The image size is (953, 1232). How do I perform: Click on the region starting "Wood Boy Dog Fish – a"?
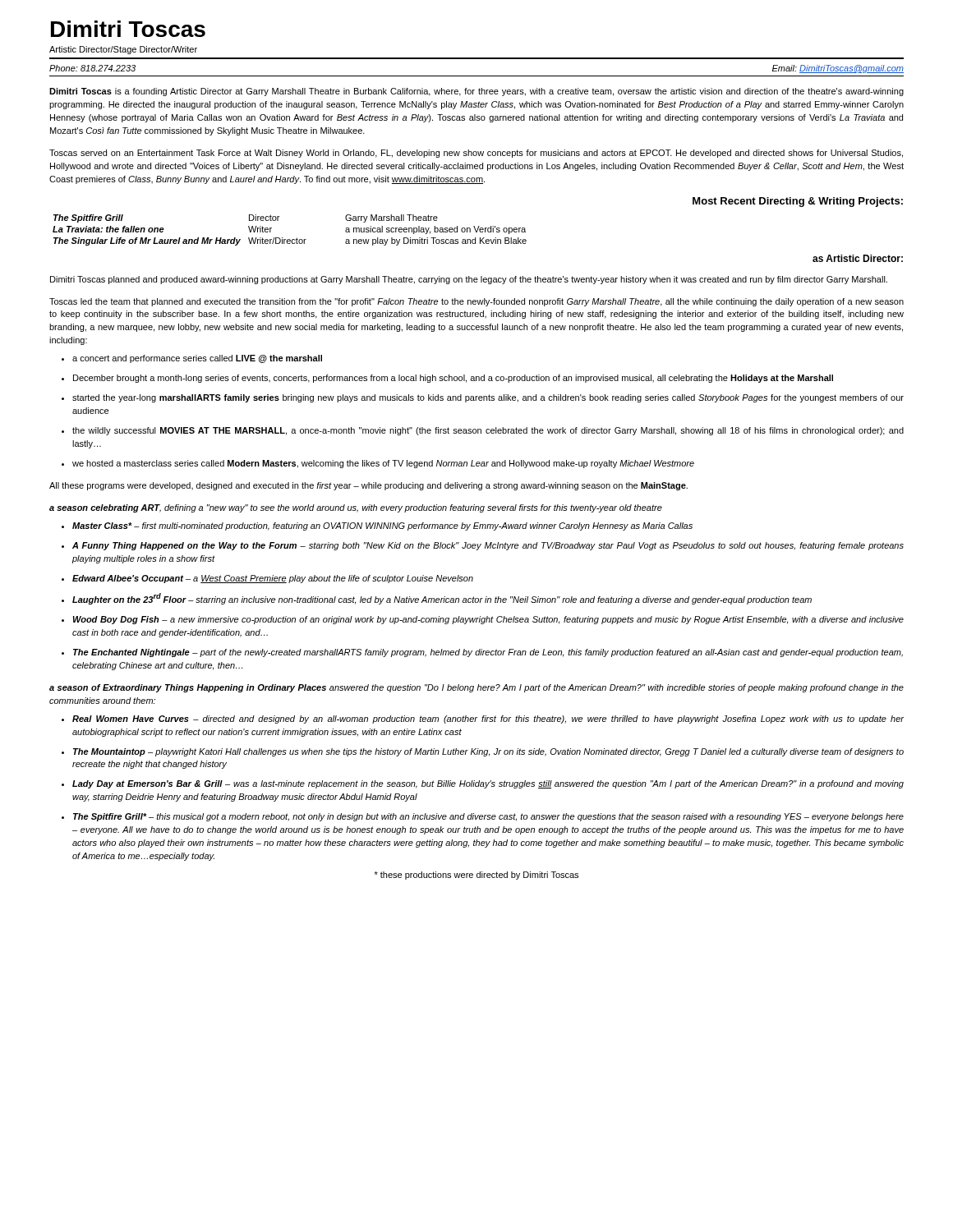pos(476,627)
